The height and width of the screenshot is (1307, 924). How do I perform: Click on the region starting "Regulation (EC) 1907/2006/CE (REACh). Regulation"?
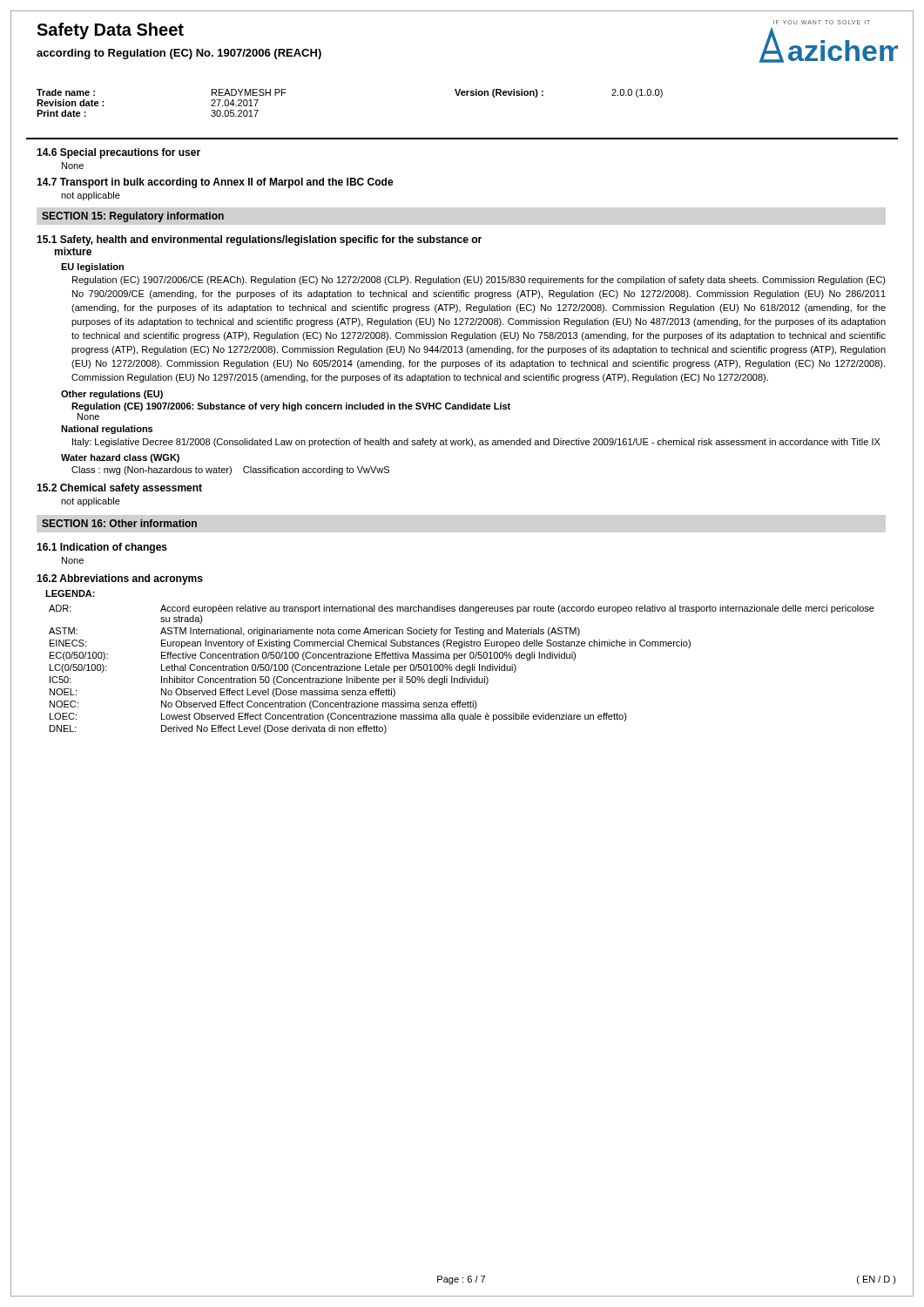pyautogui.click(x=479, y=328)
